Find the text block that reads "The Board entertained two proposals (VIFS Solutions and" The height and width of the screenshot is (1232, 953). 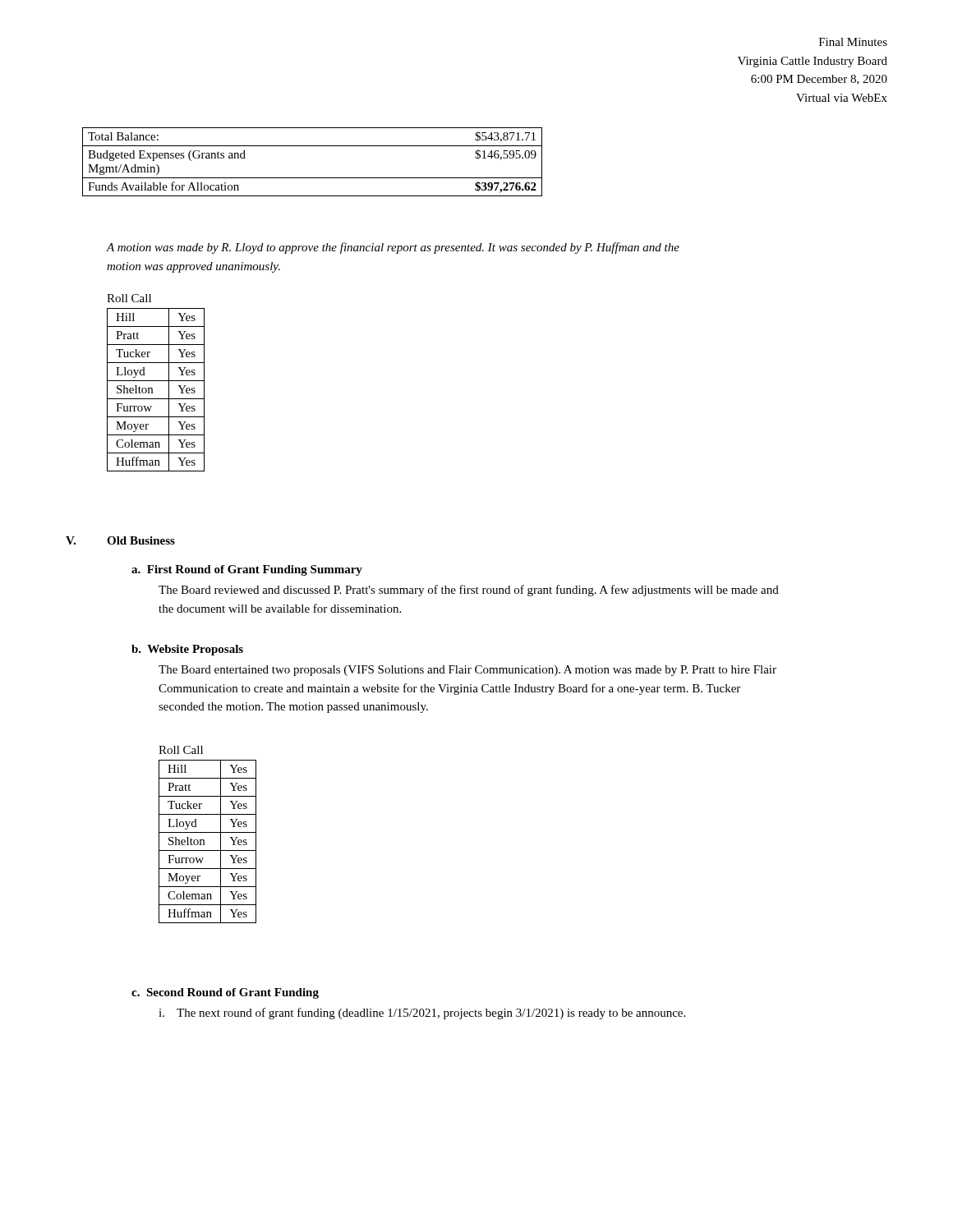pos(467,688)
